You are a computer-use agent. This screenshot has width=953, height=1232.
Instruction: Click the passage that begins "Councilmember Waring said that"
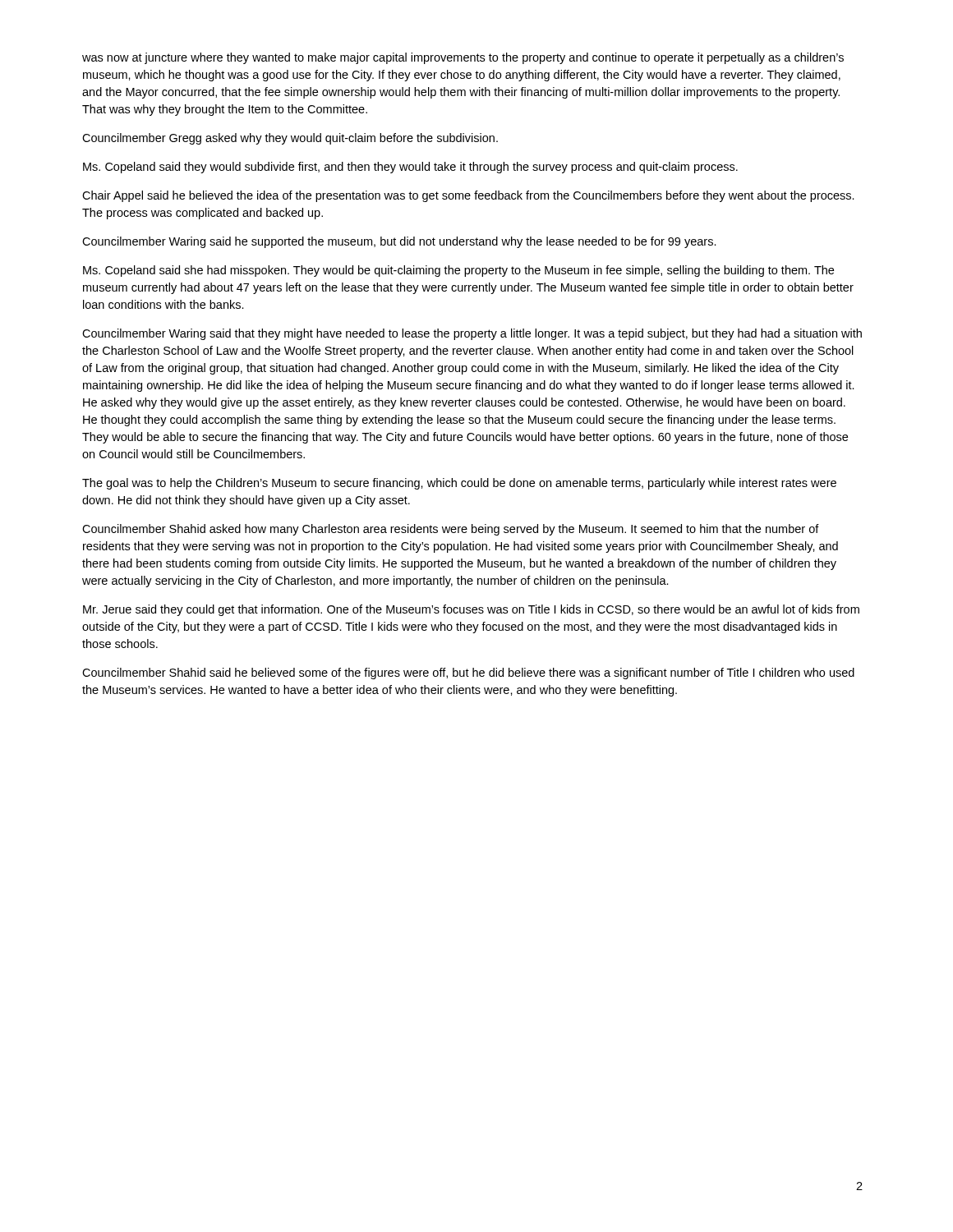(472, 394)
